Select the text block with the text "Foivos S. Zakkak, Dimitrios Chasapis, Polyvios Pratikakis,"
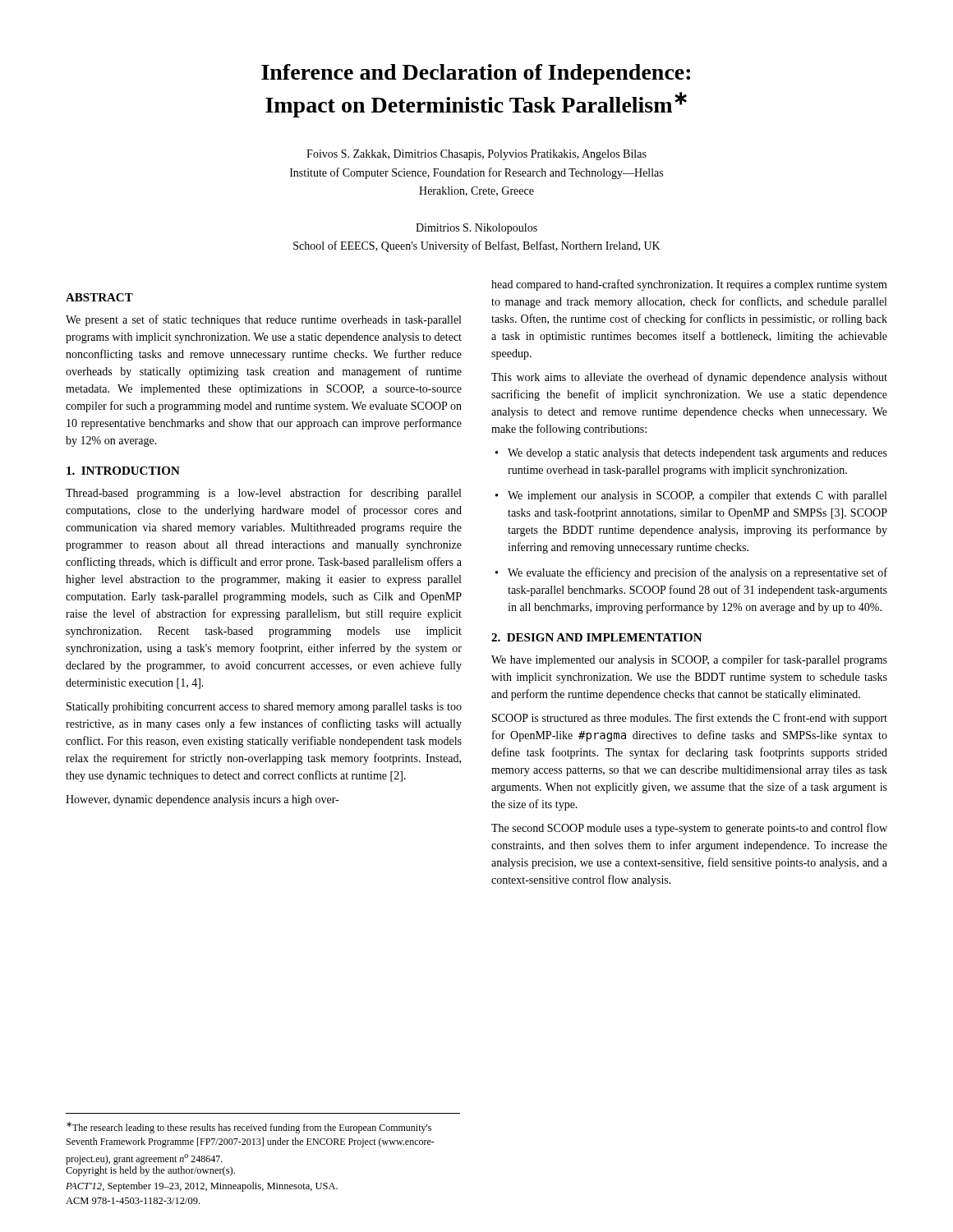Viewport: 953px width, 1232px height. click(476, 200)
